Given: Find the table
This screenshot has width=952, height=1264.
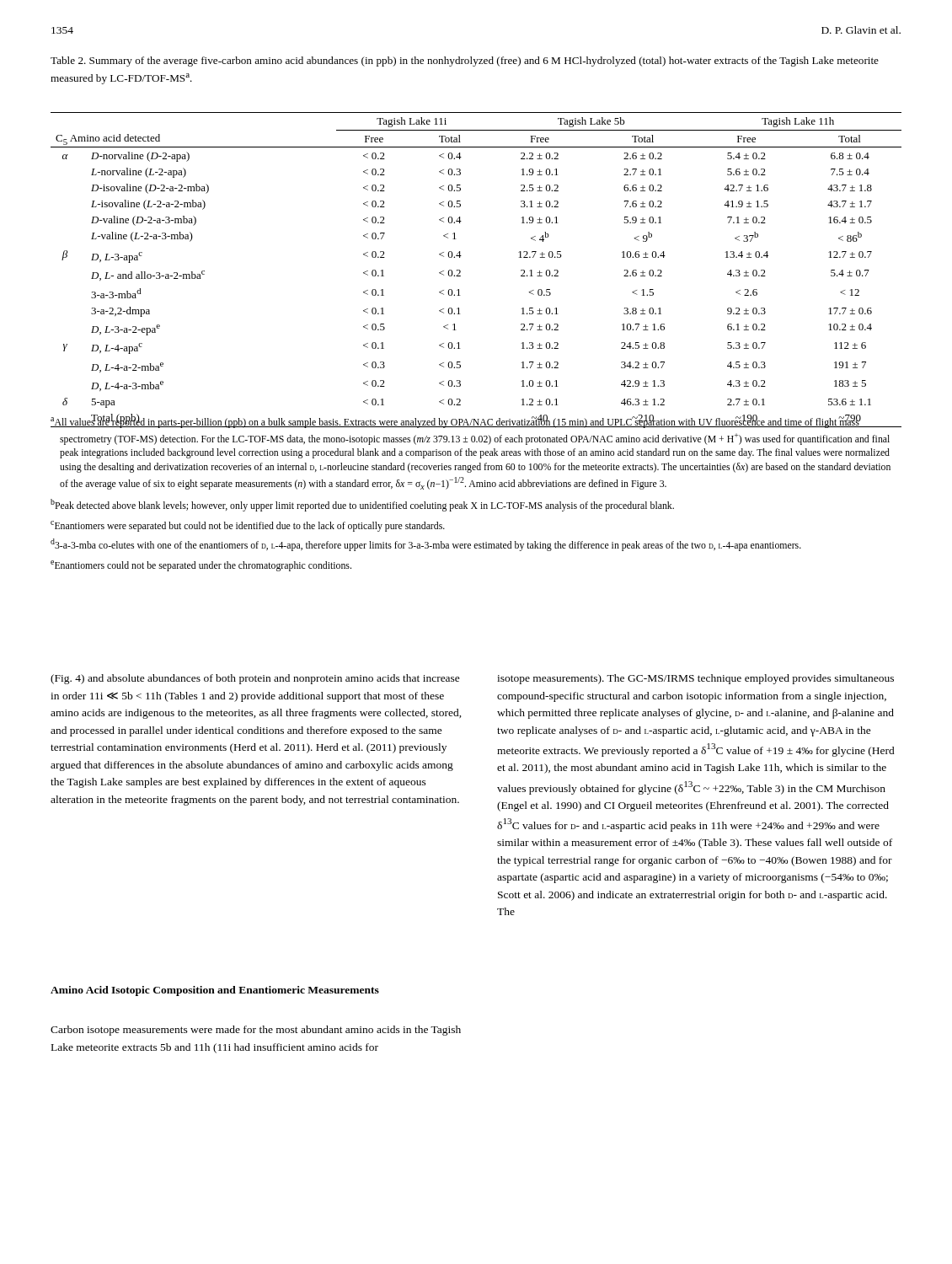Looking at the screenshot, I should (x=476, y=270).
